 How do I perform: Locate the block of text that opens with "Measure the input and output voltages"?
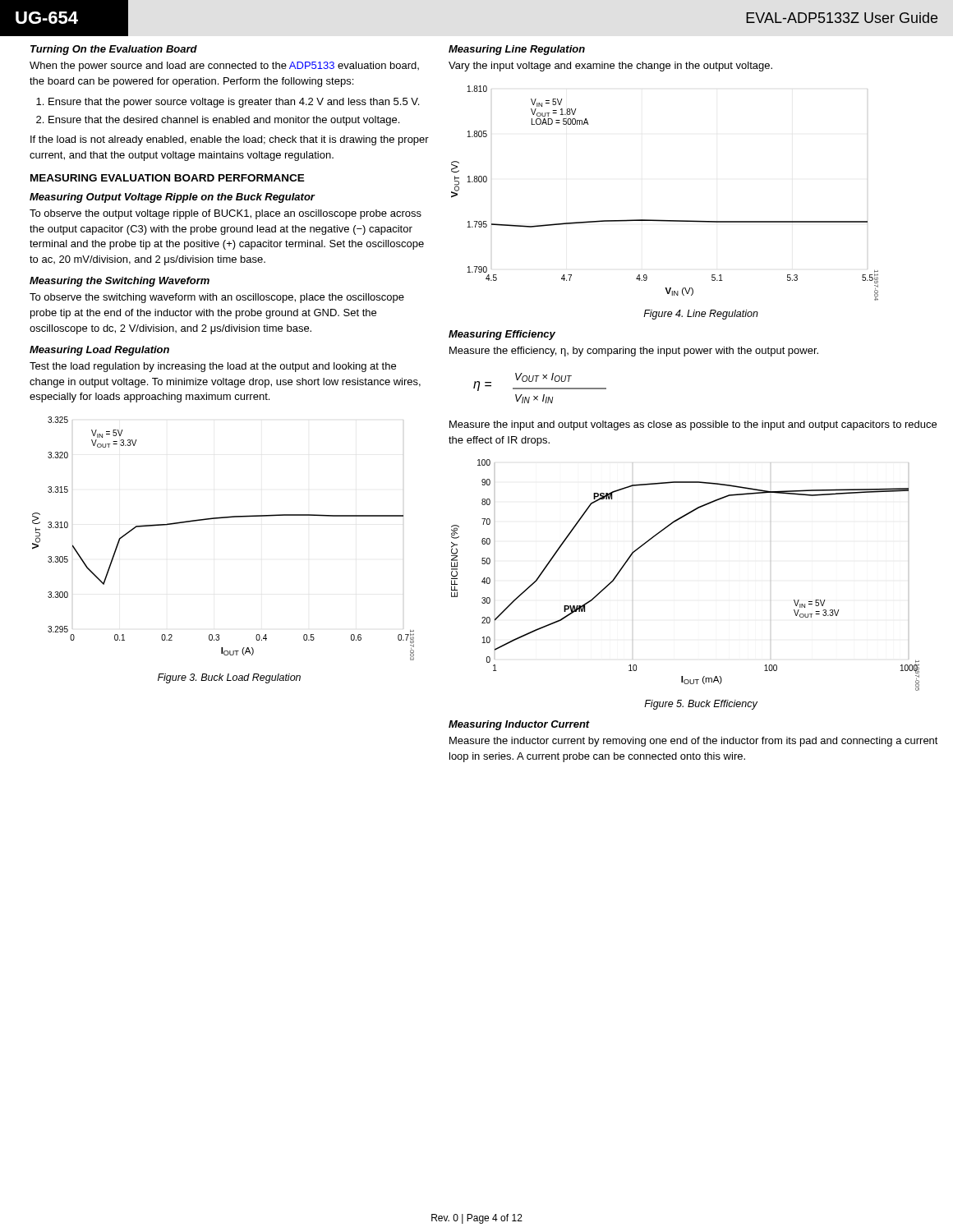click(x=701, y=432)
